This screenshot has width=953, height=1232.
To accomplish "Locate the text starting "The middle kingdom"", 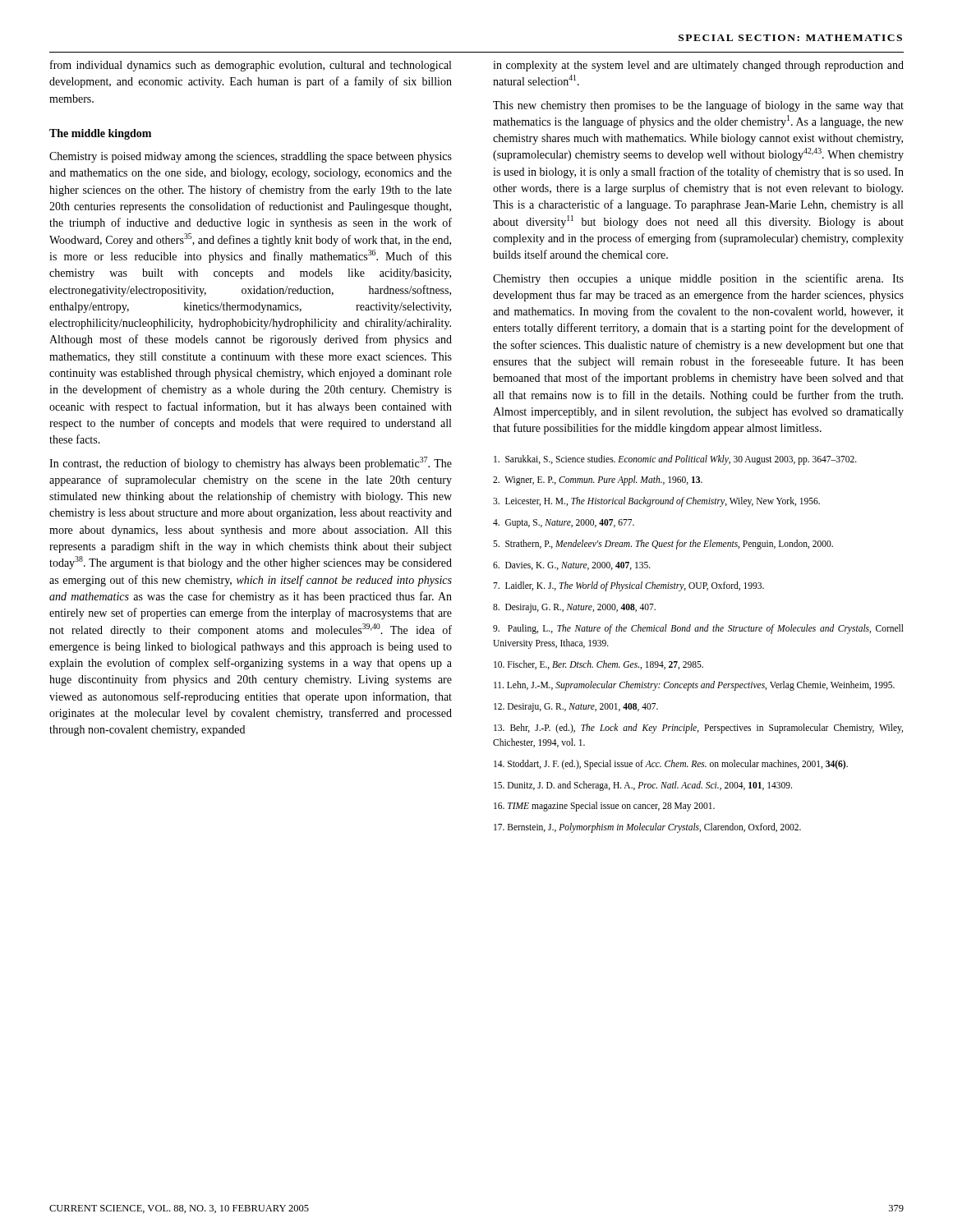I will [100, 133].
